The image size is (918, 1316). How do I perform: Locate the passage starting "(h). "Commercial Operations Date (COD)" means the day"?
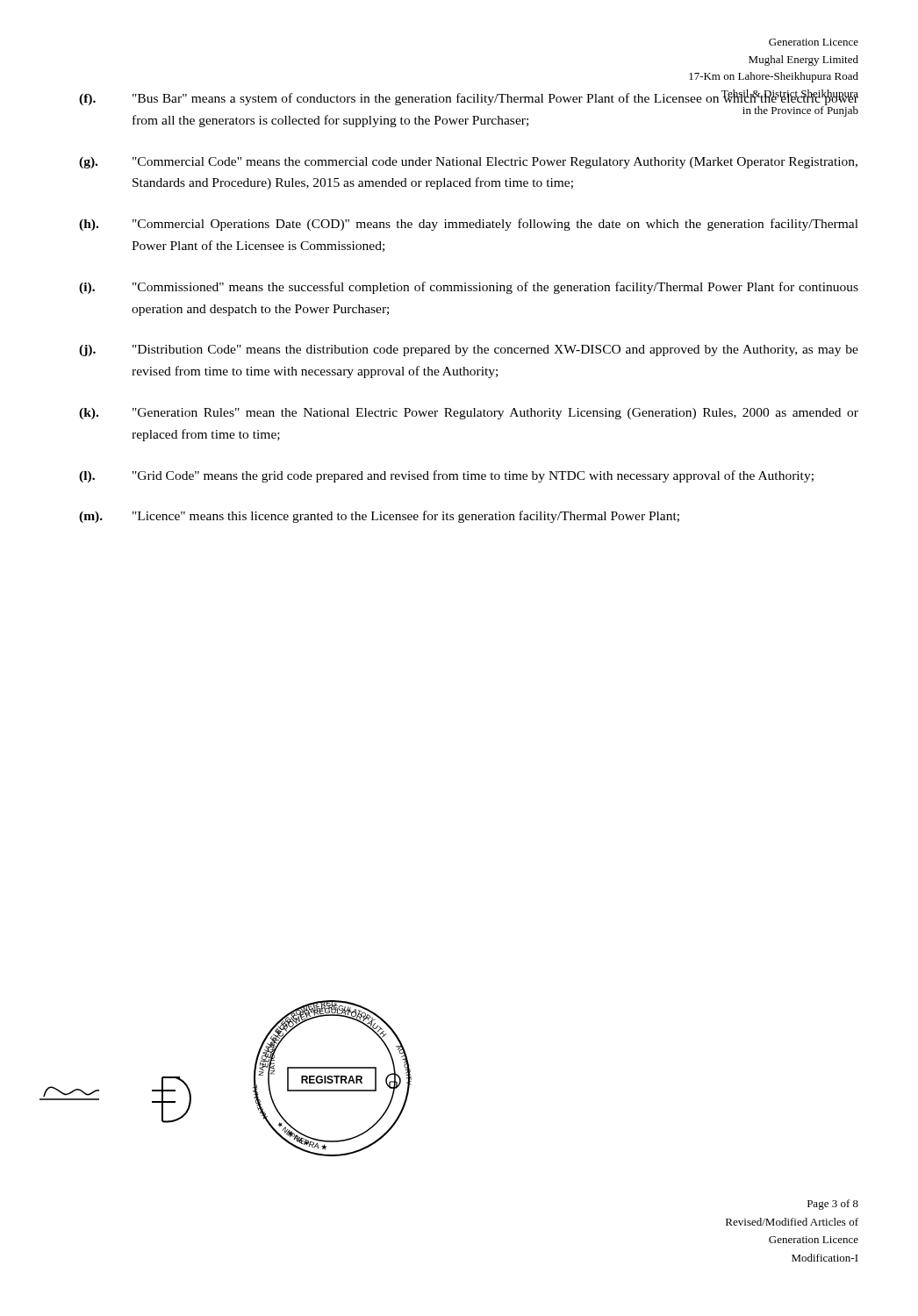(469, 235)
